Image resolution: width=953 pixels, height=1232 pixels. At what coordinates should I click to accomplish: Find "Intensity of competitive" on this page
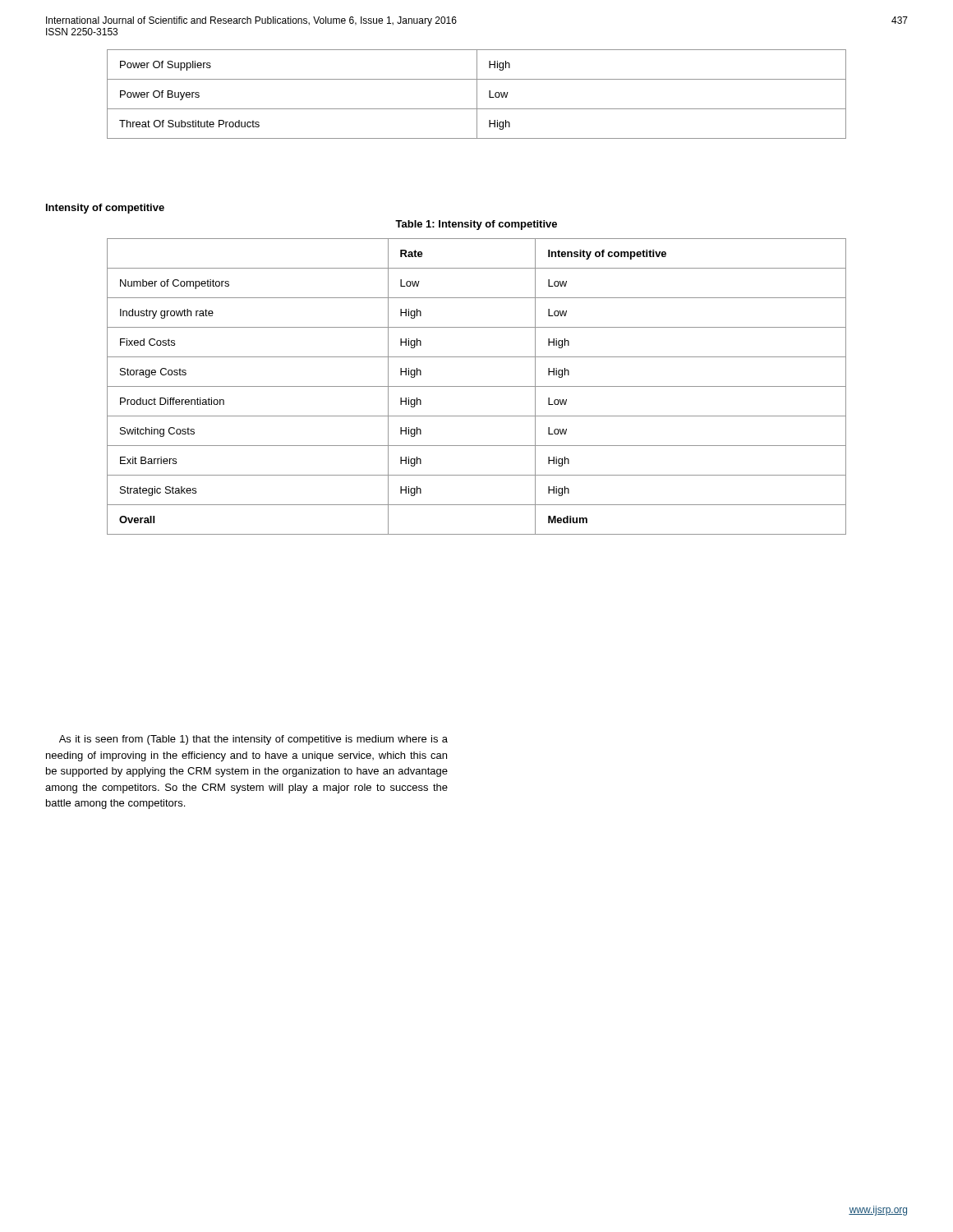coord(105,207)
